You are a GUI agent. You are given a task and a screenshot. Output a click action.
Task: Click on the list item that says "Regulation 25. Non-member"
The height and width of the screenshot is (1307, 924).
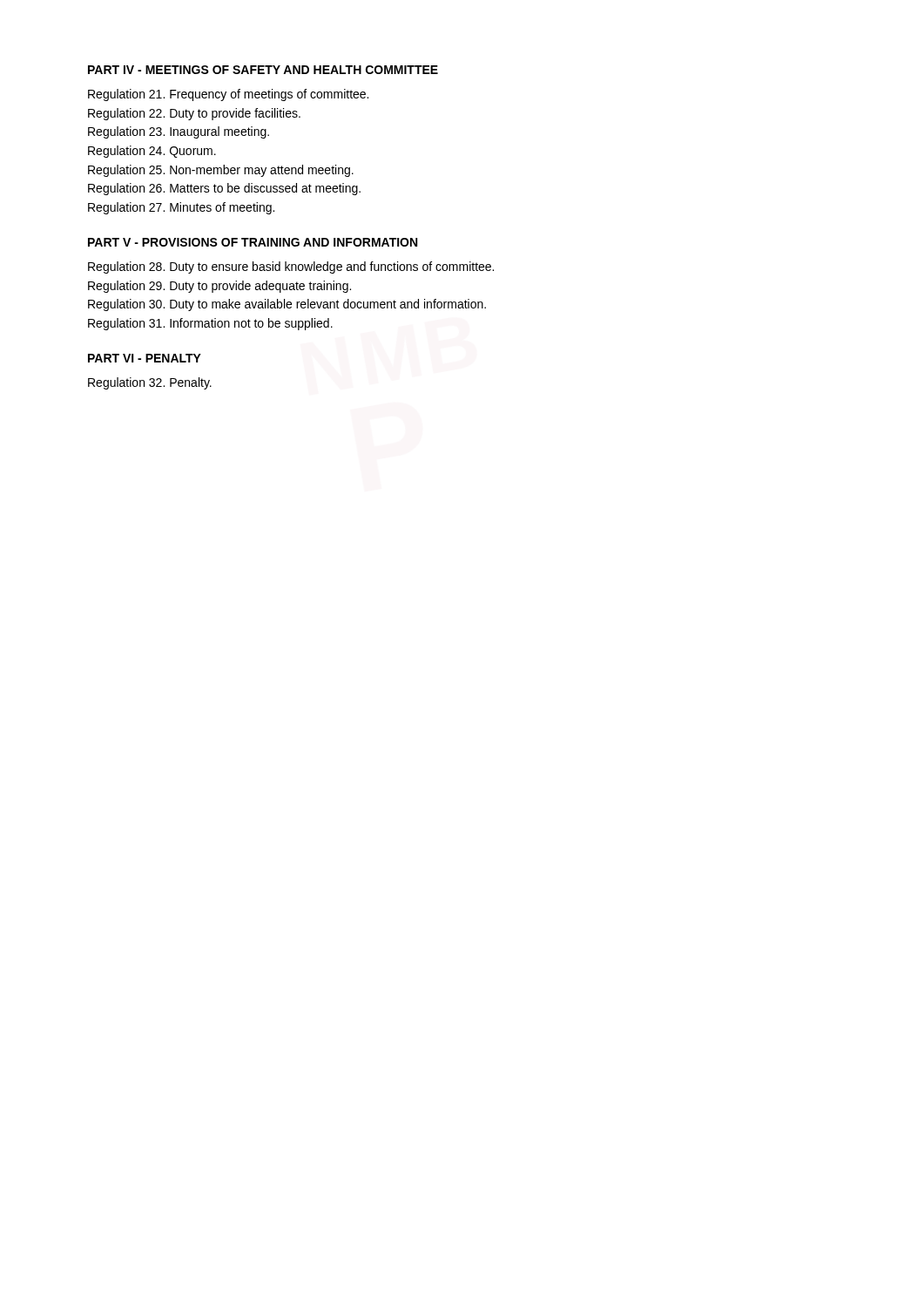(x=221, y=170)
